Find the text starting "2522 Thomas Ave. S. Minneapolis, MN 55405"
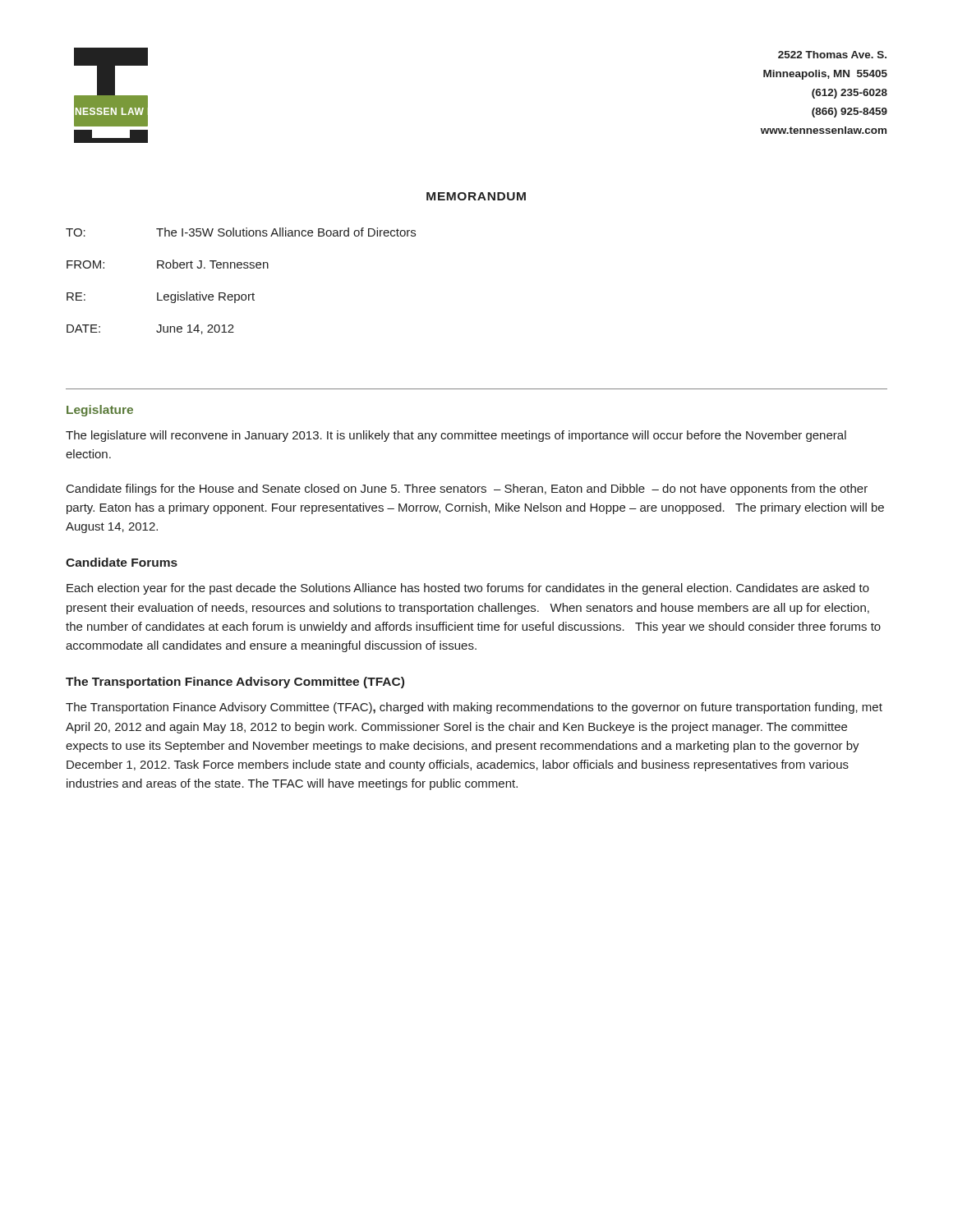The height and width of the screenshot is (1232, 953). (824, 92)
